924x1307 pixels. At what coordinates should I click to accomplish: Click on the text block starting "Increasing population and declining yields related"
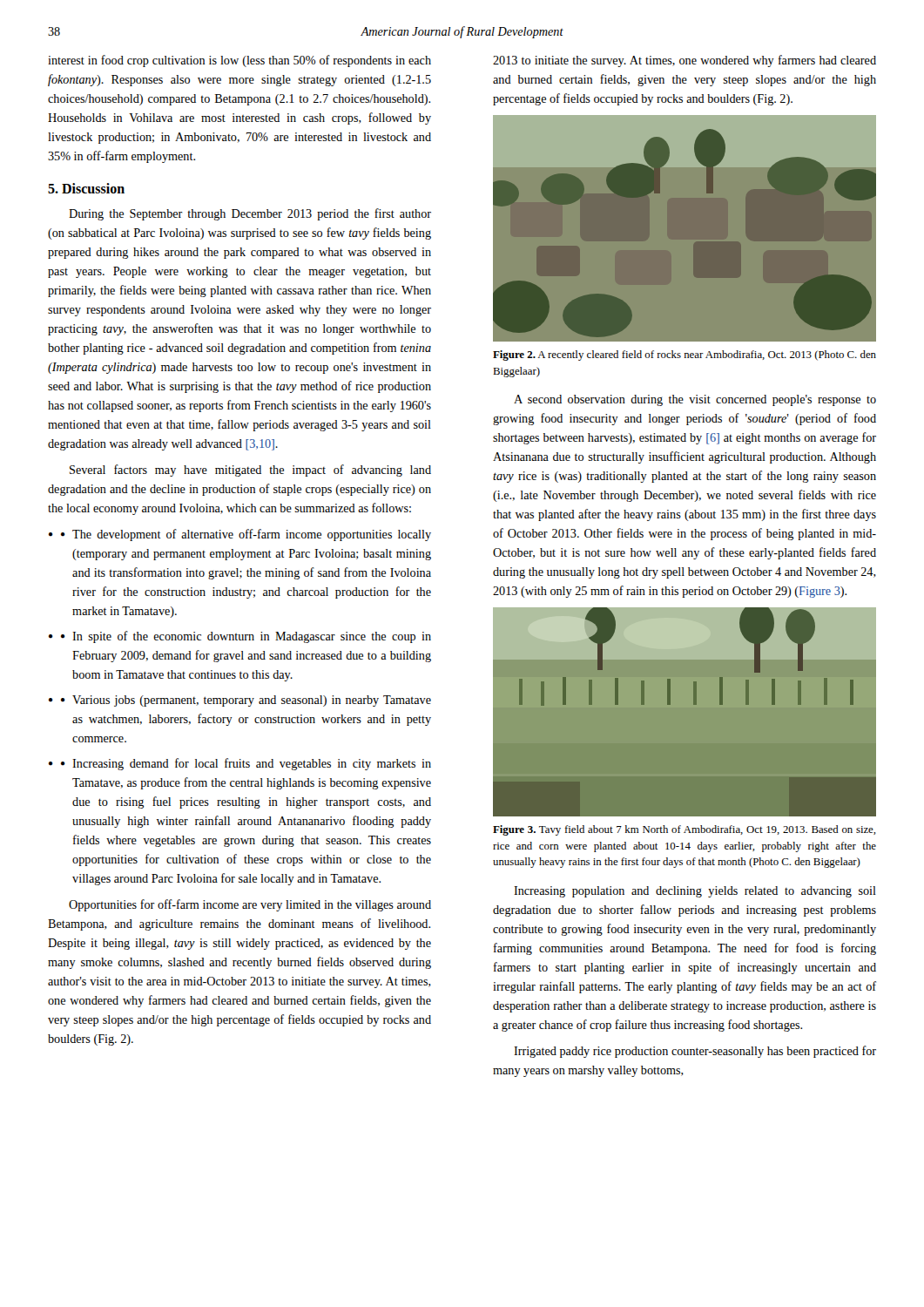(x=685, y=980)
